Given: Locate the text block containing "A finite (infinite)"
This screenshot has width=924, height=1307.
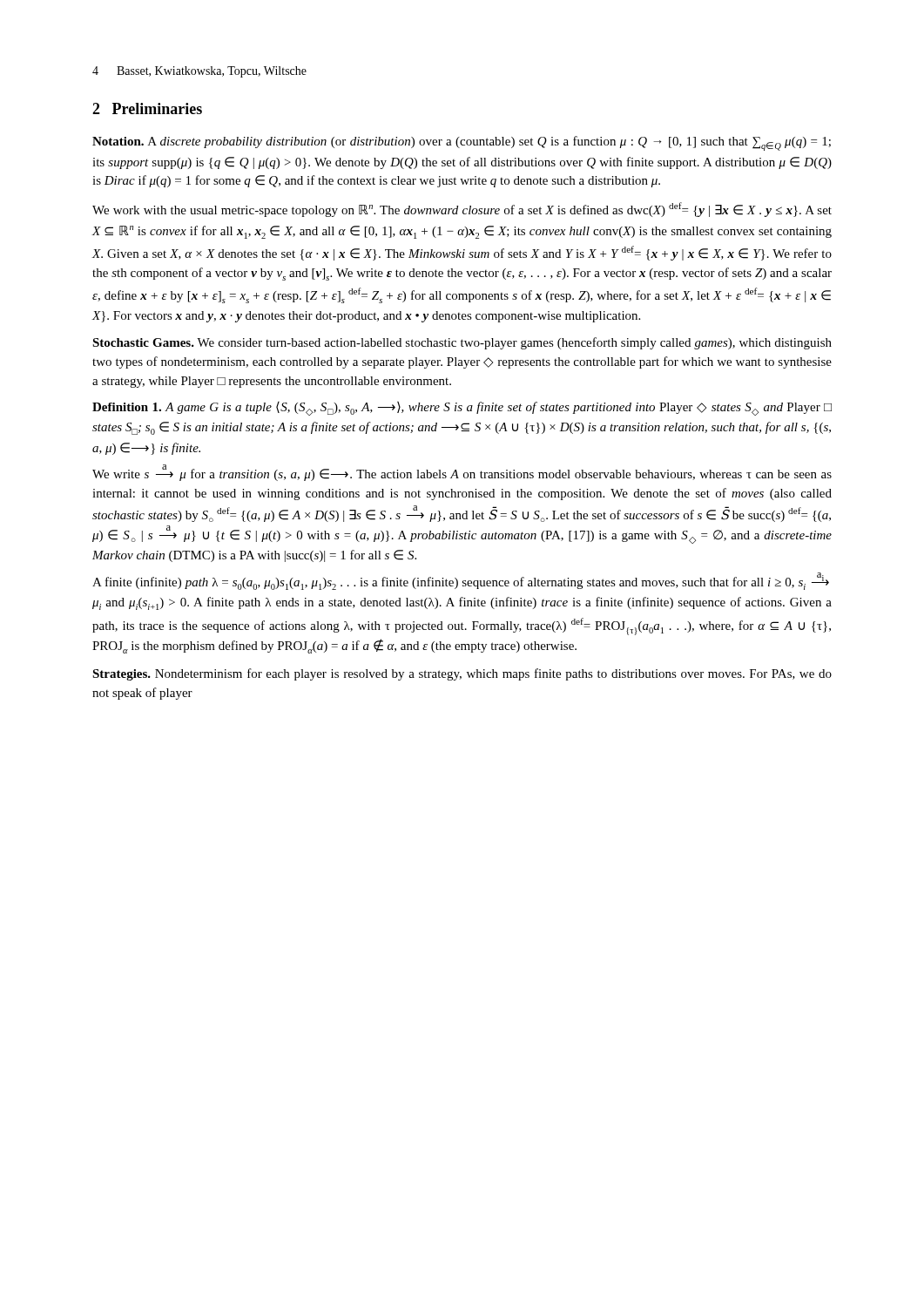Looking at the screenshot, I should pyautogui.click(x=462, y=614).
